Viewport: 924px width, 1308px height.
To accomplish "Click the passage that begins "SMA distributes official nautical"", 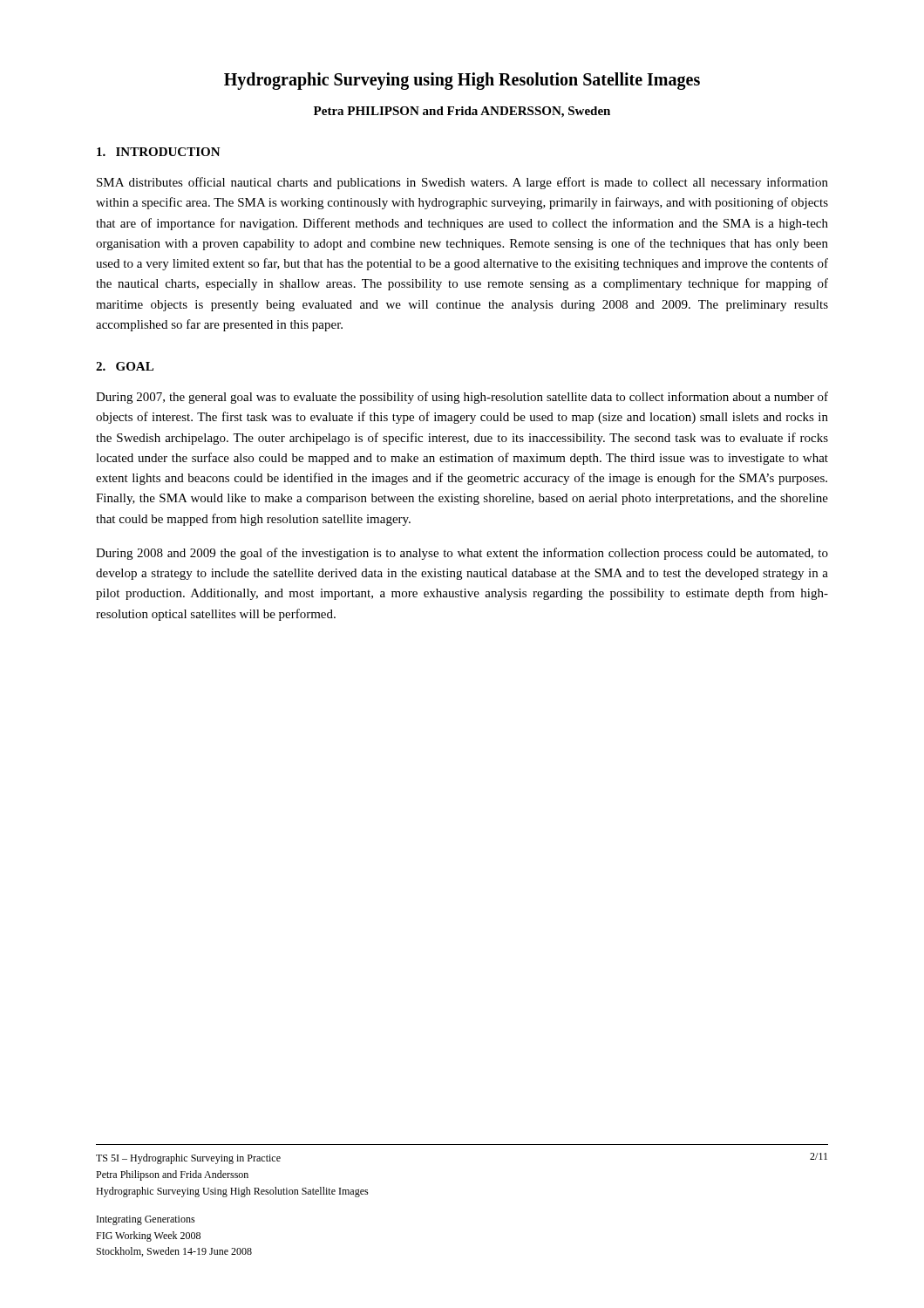I will click(462, 254).
